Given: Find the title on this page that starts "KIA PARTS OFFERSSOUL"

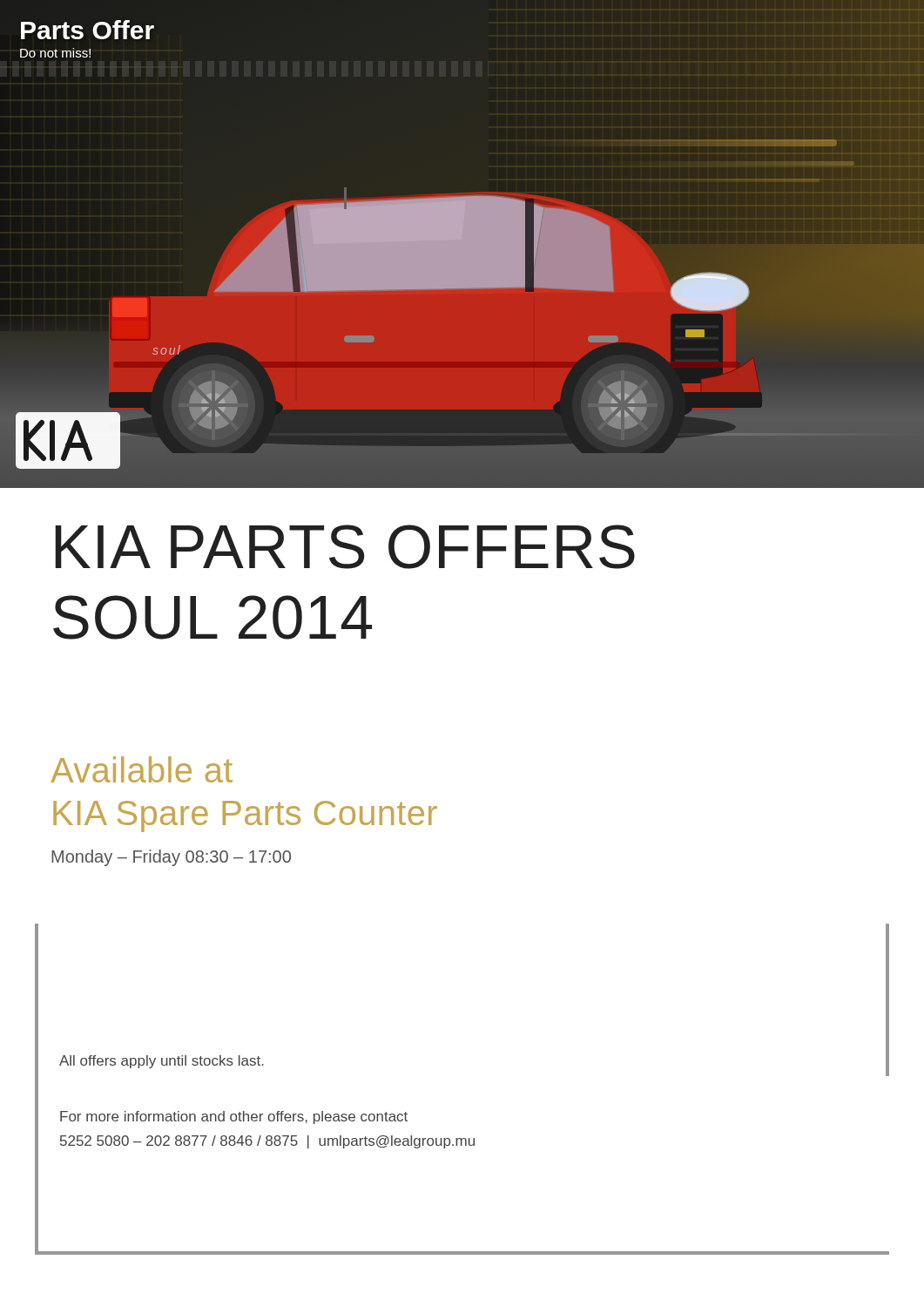Looking at the screenshot, I should pos(344,582).
